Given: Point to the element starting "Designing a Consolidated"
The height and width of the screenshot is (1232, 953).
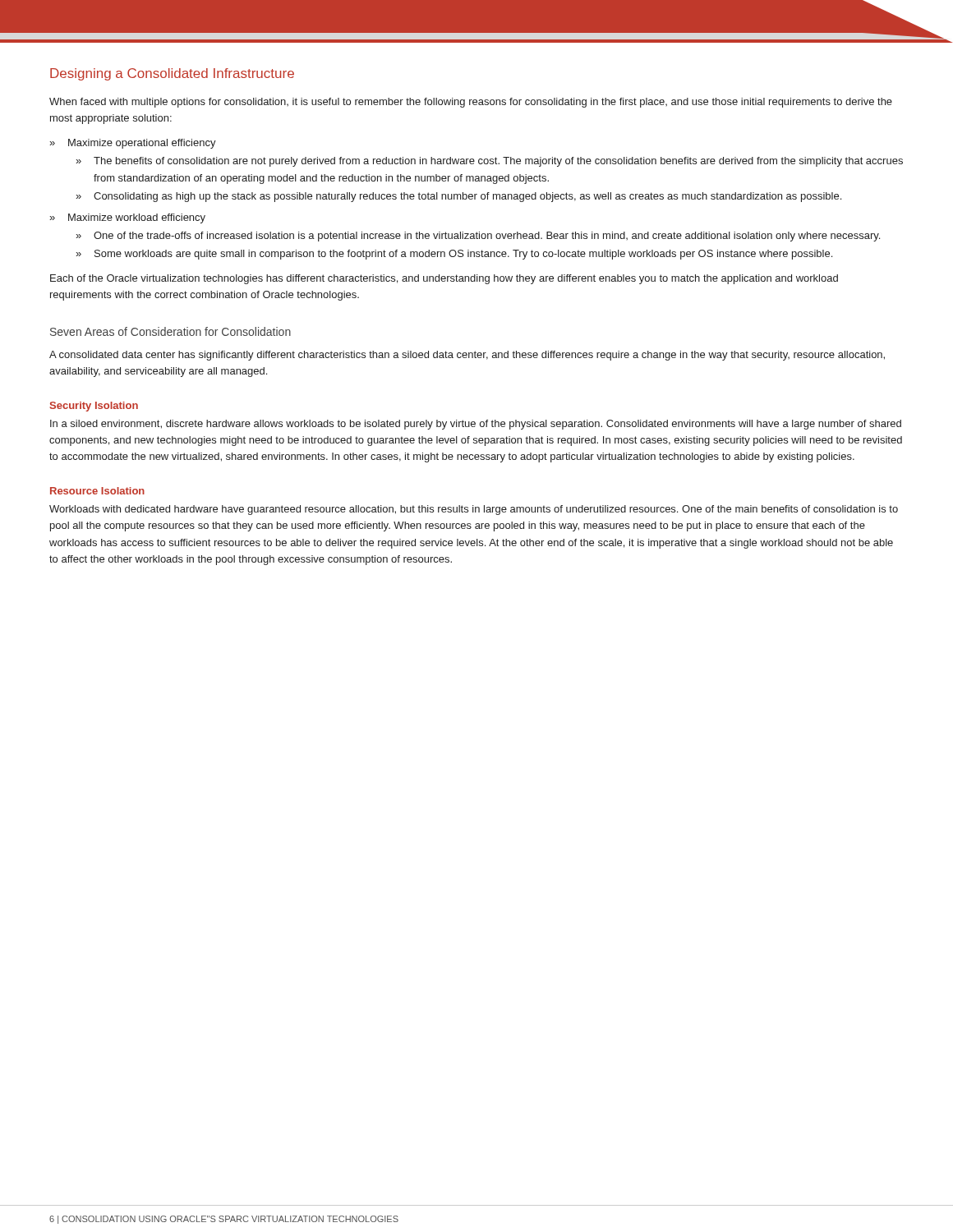Looking at the screenshot, I should (172, 74).
